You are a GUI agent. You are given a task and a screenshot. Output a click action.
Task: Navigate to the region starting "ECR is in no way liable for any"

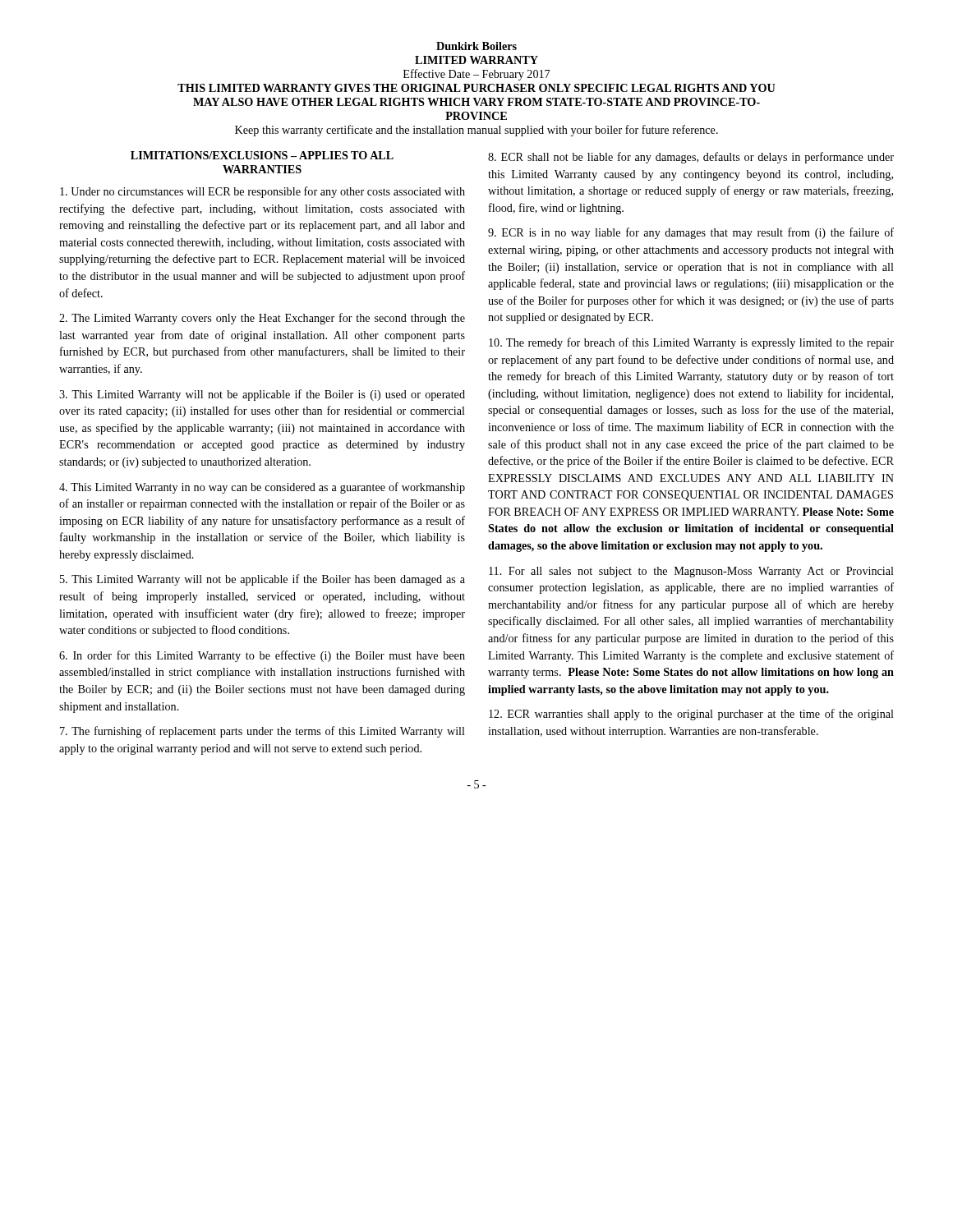(x=691, y=275)
